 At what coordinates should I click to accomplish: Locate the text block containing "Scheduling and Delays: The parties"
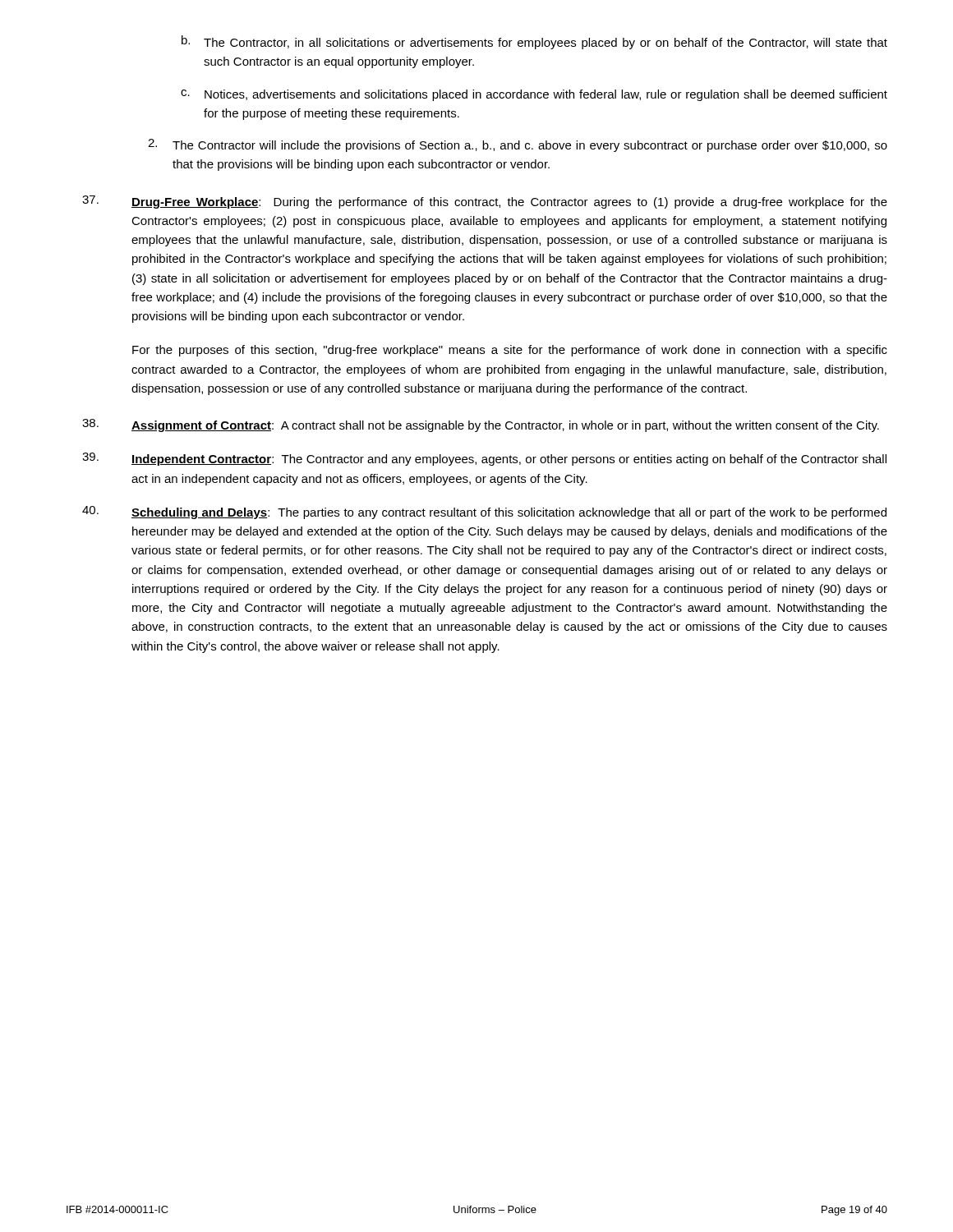485,579
